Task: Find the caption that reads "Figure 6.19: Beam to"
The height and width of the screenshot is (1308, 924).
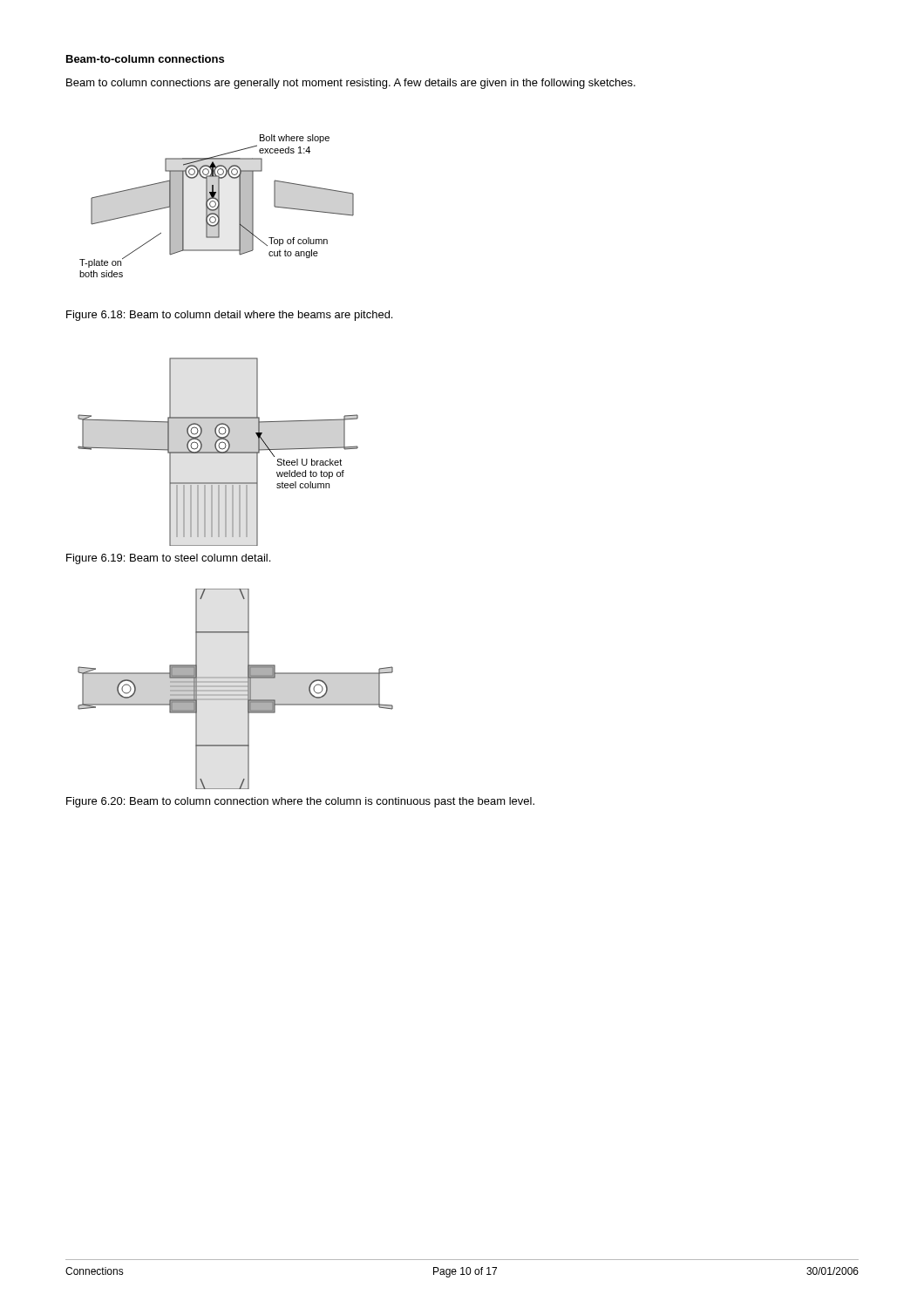Action: 168,557
